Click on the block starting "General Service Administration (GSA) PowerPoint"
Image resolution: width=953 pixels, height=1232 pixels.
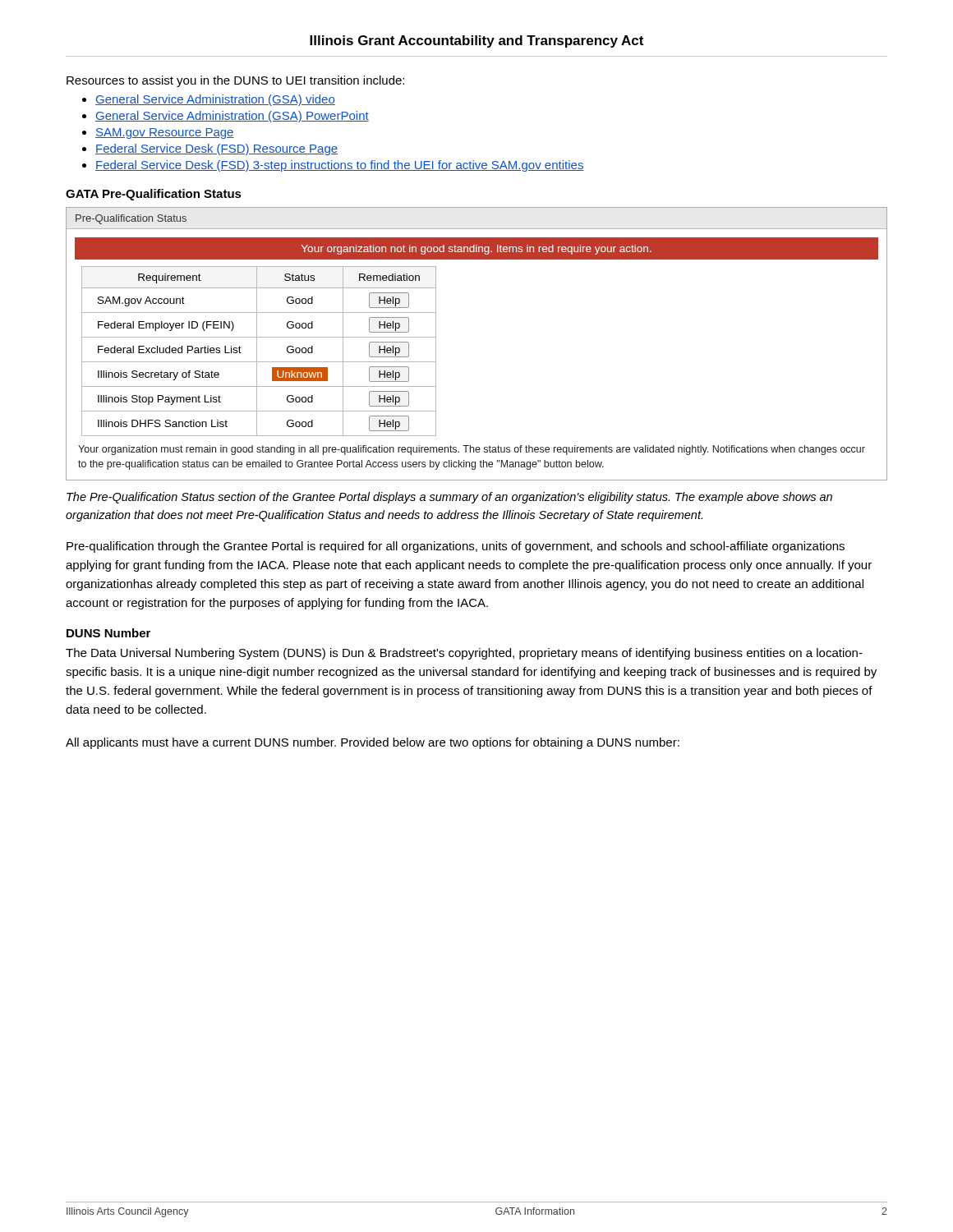(232, 115)
